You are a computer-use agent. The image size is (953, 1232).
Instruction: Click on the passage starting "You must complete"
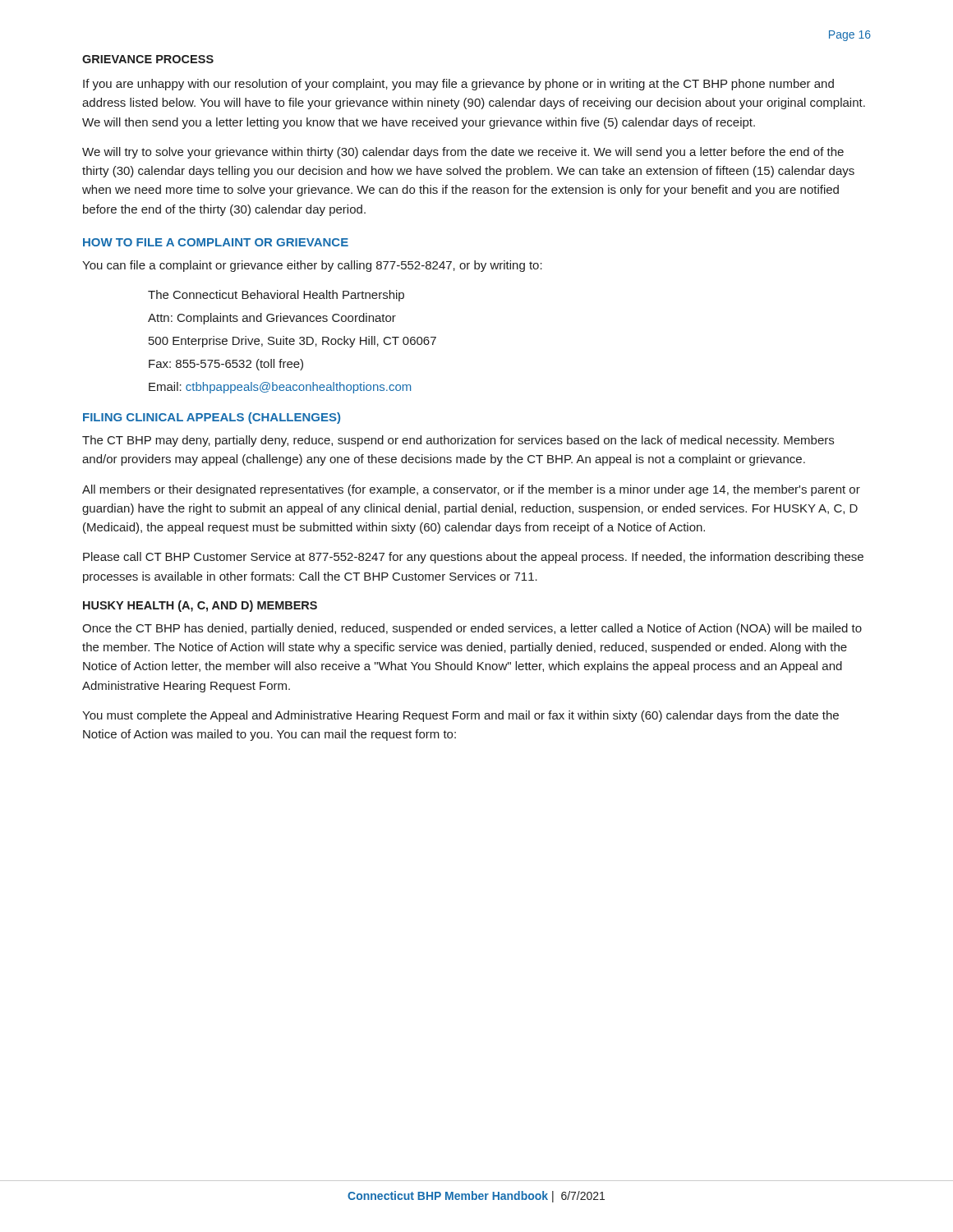pyautogui.click(x=476, y=724)
